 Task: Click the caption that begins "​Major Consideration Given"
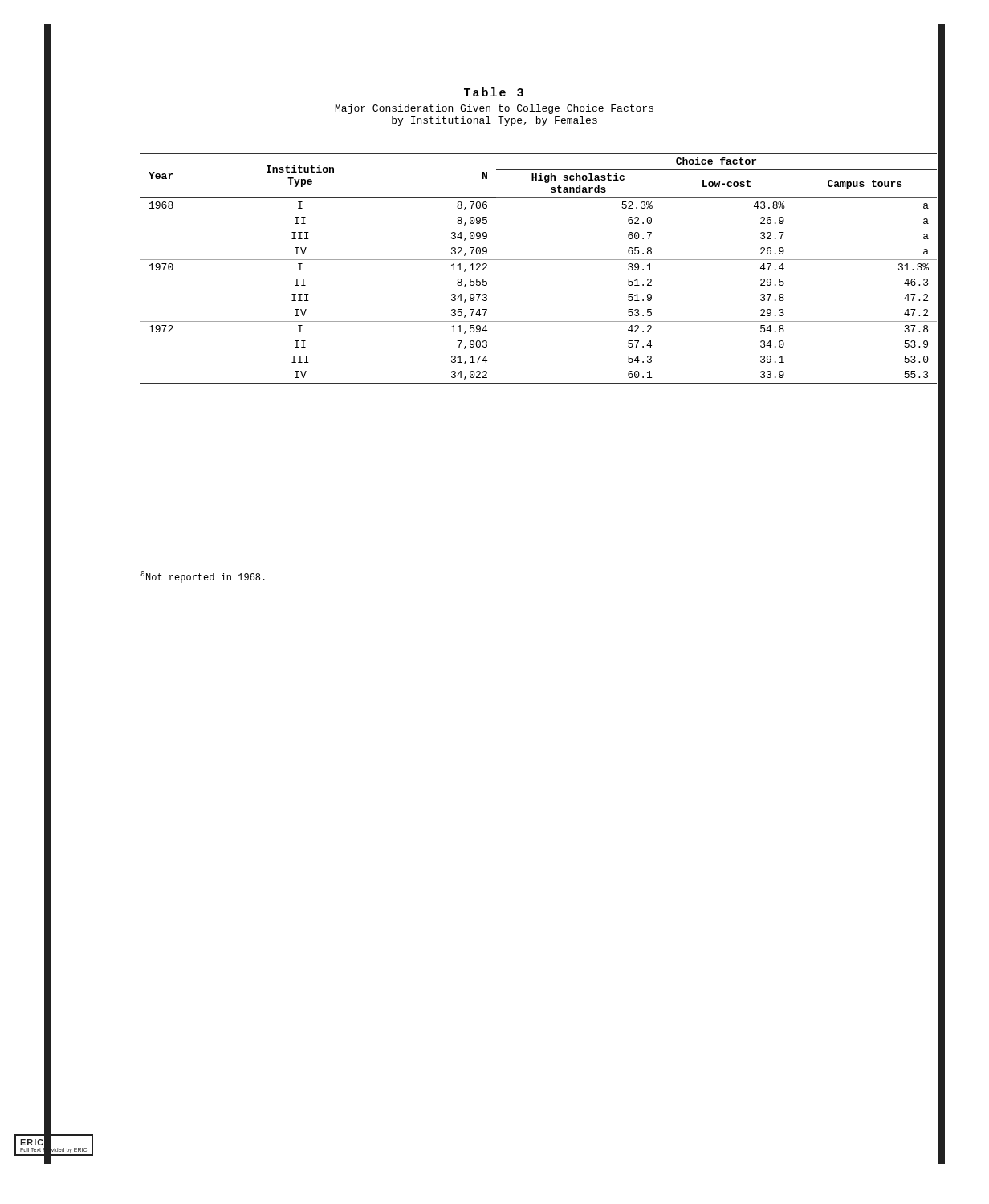coord(494,115)
